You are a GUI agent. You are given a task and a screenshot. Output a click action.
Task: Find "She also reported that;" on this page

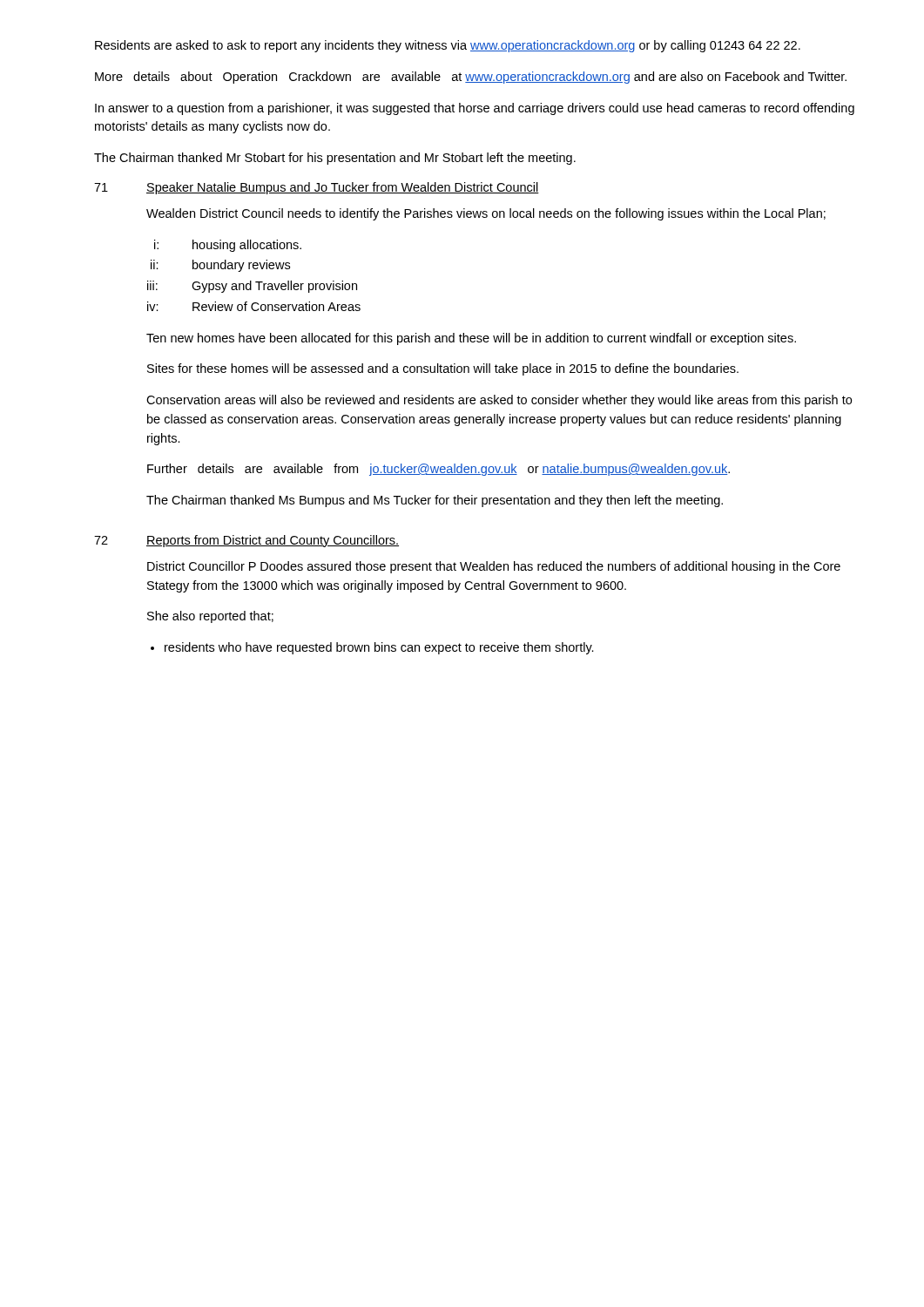point(210,616)
